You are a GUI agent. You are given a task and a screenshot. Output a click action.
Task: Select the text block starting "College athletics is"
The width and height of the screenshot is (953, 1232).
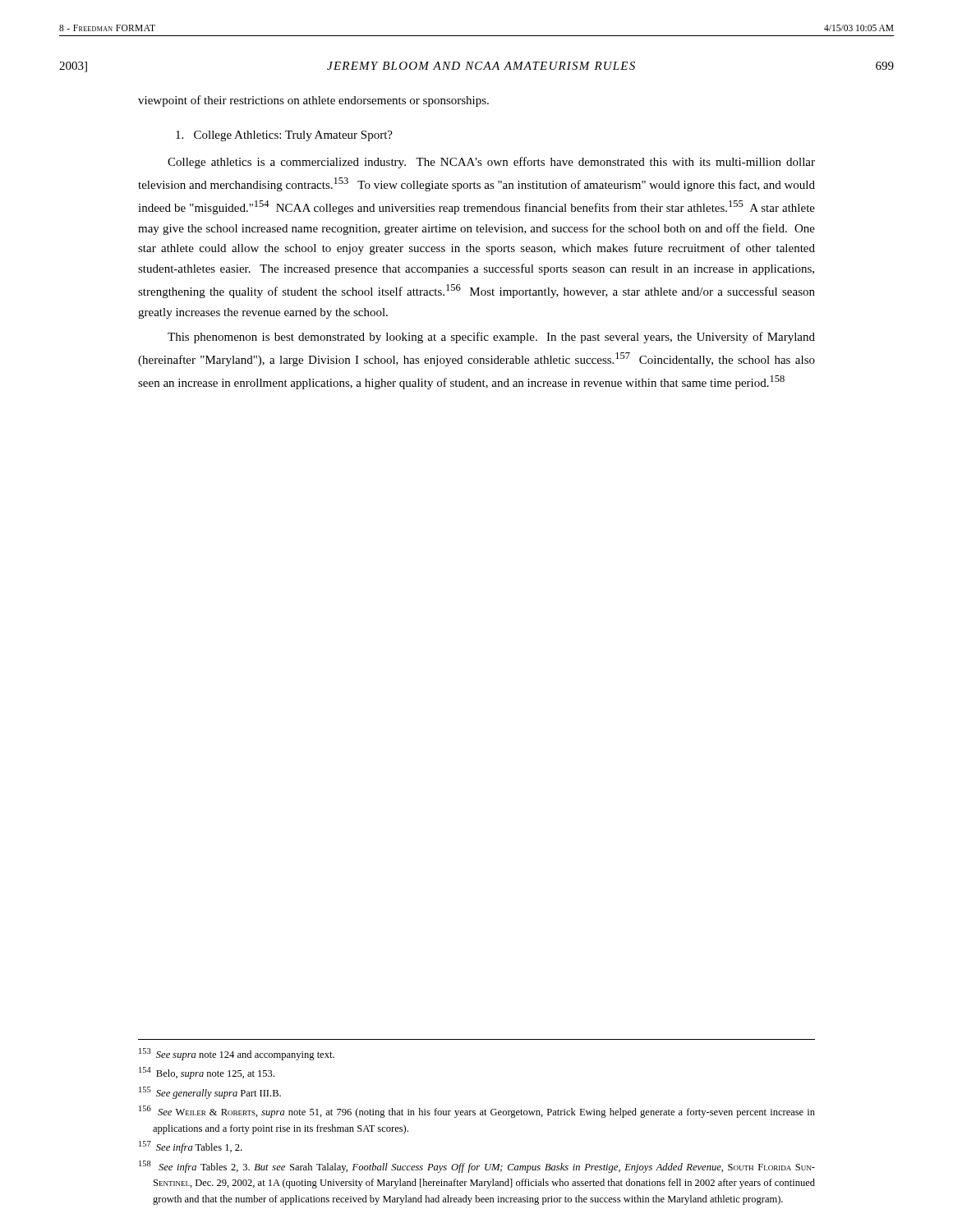pos(476,237)
